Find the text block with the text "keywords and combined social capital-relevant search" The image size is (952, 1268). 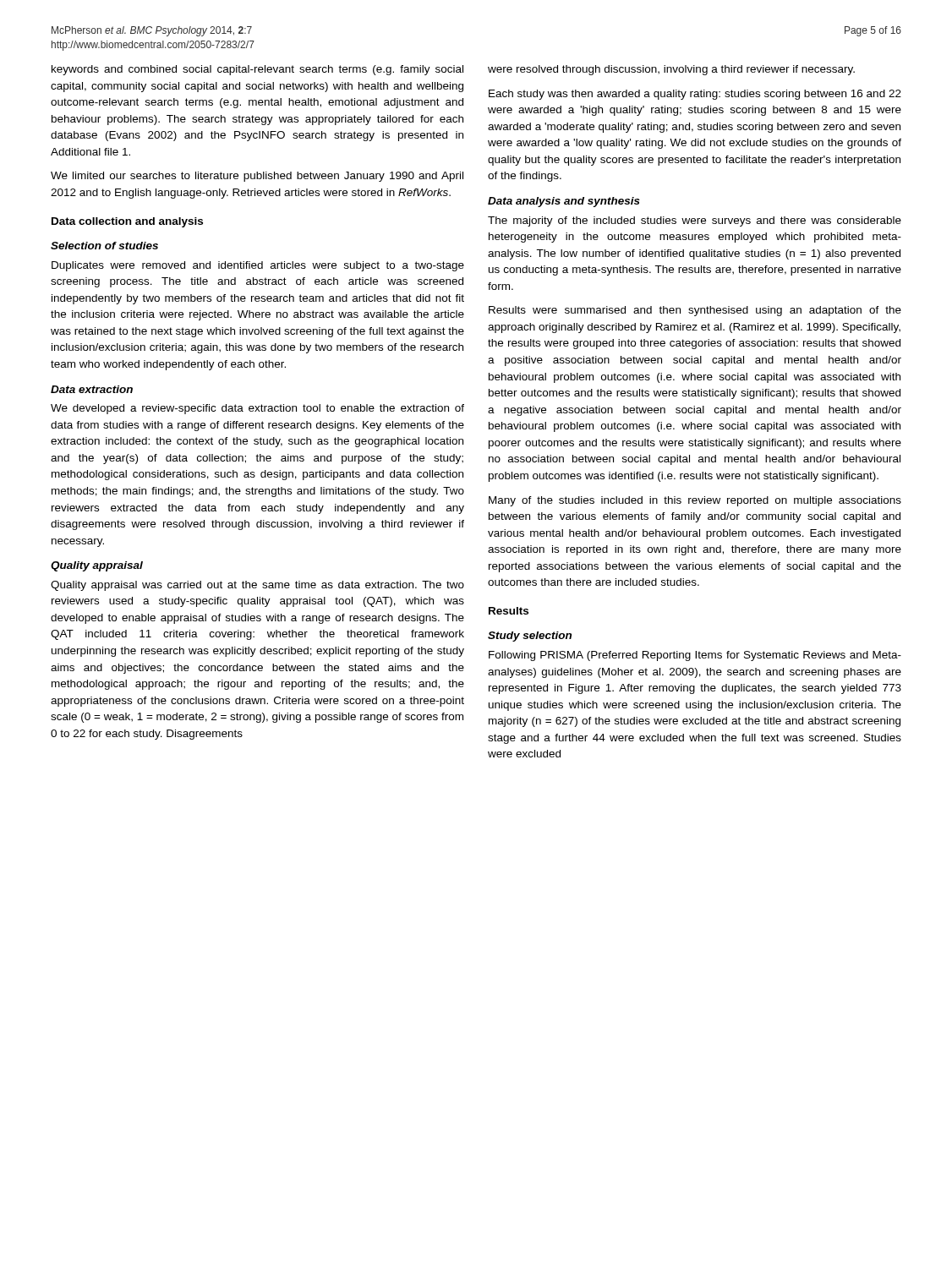257,110
